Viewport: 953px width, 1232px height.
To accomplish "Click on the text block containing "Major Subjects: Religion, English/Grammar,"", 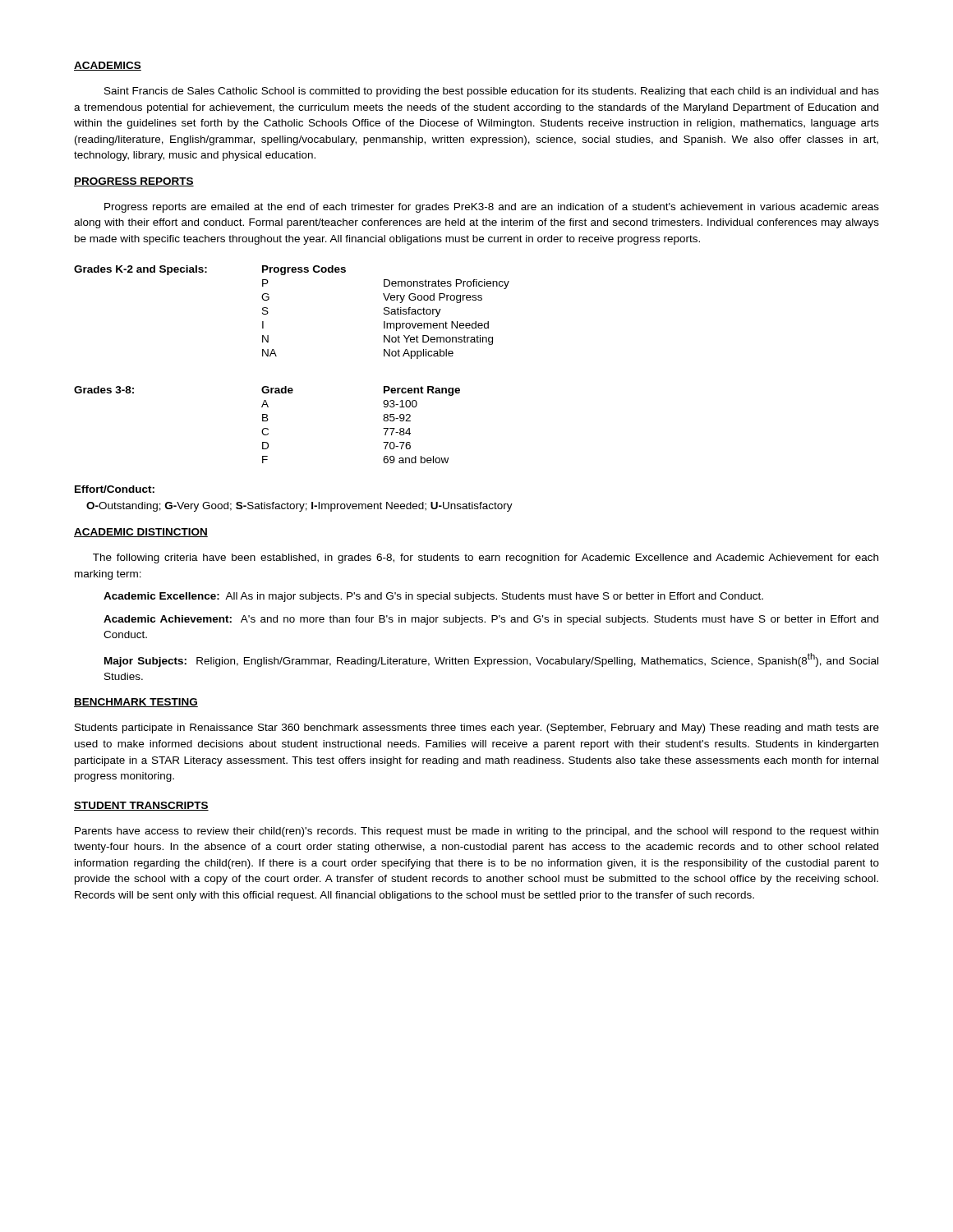I will pyautogui.click(x=491, y=667).
